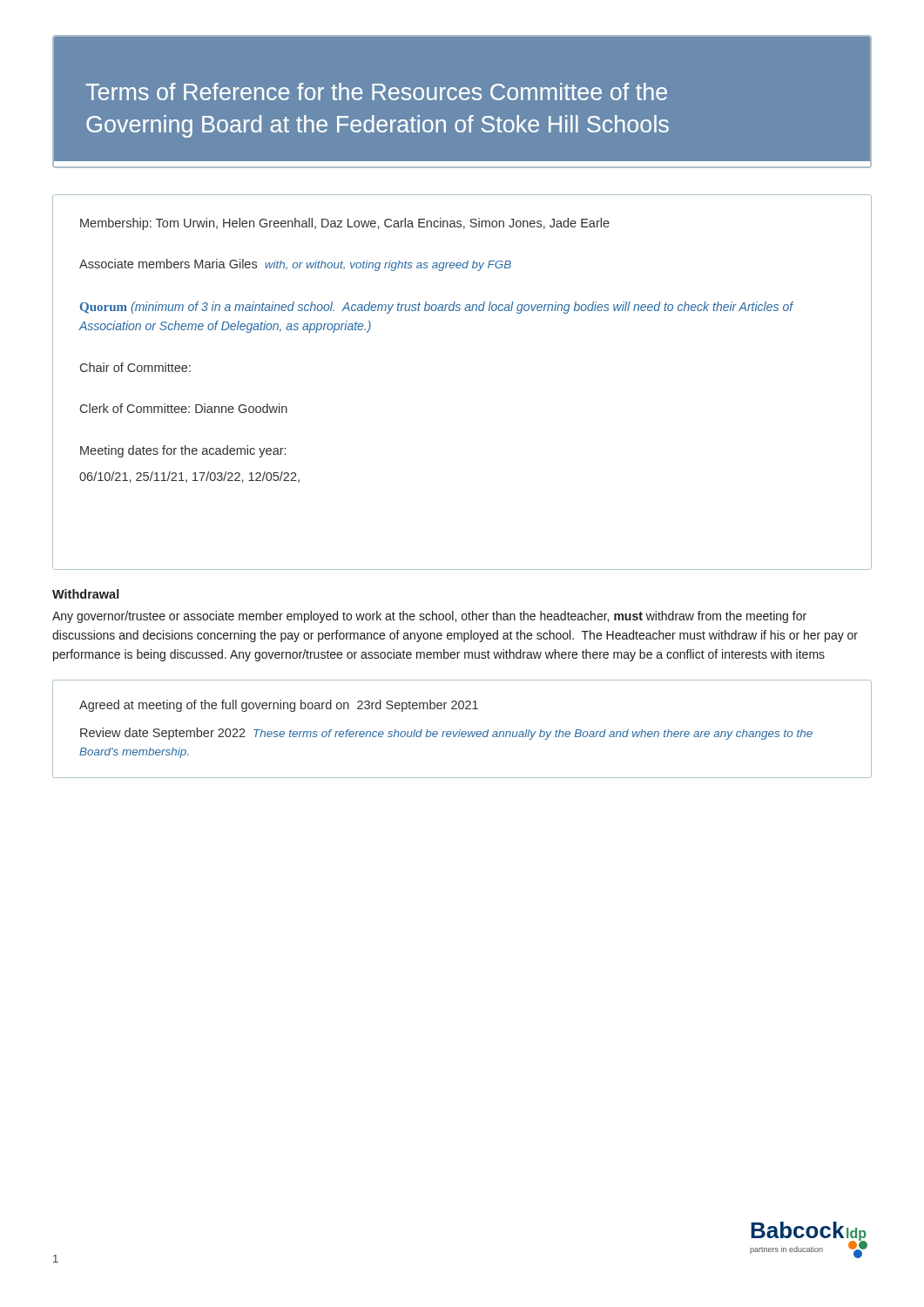Screen dimensions: 1307x924
Task: Navigate to the passage starting "Associate members Maria Giles with,"
Action: (295, 264)
